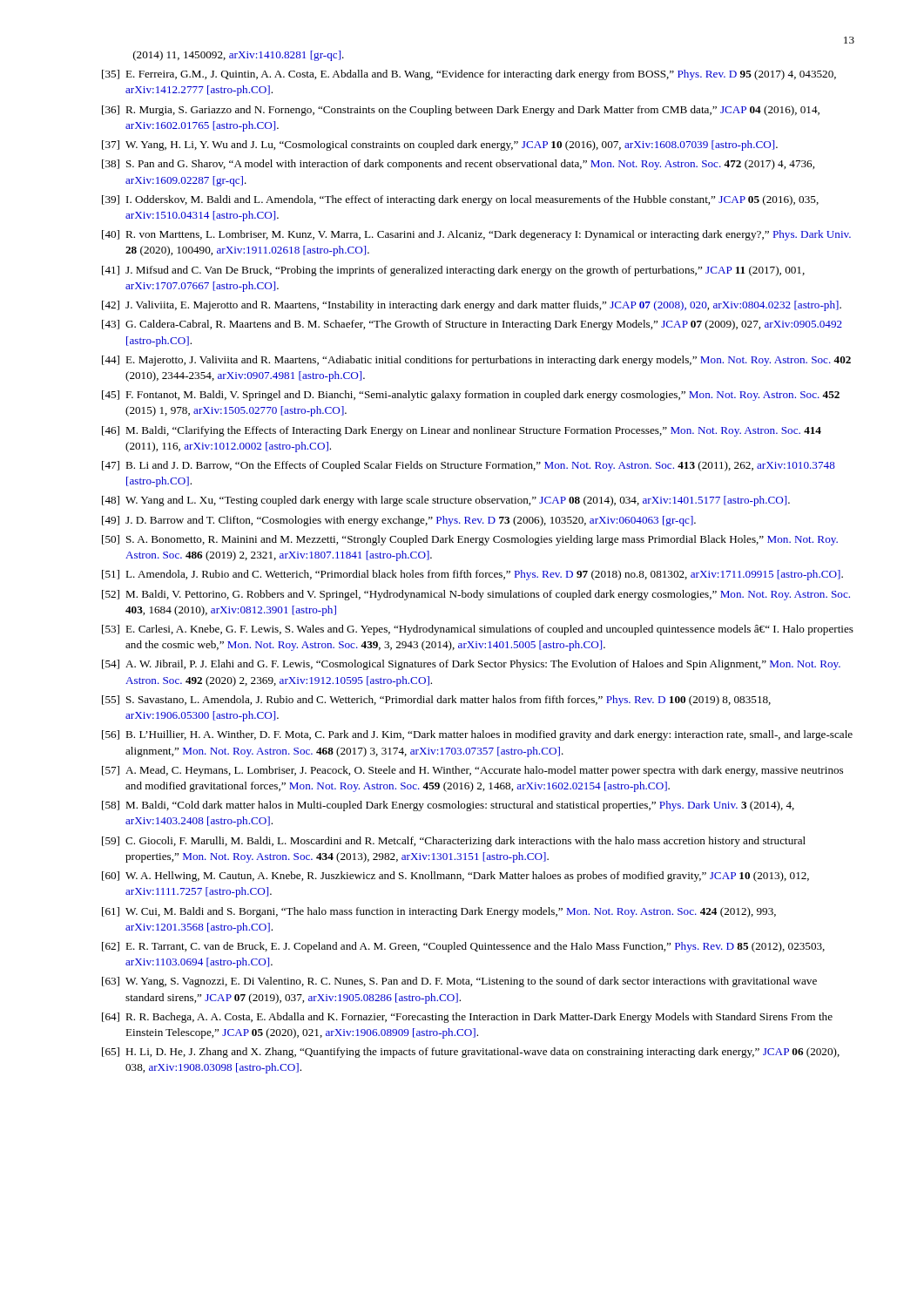Where is the passage that starts "[54] A. W. Jibrail, P. J. Elahi and"?

pos(471,672)
